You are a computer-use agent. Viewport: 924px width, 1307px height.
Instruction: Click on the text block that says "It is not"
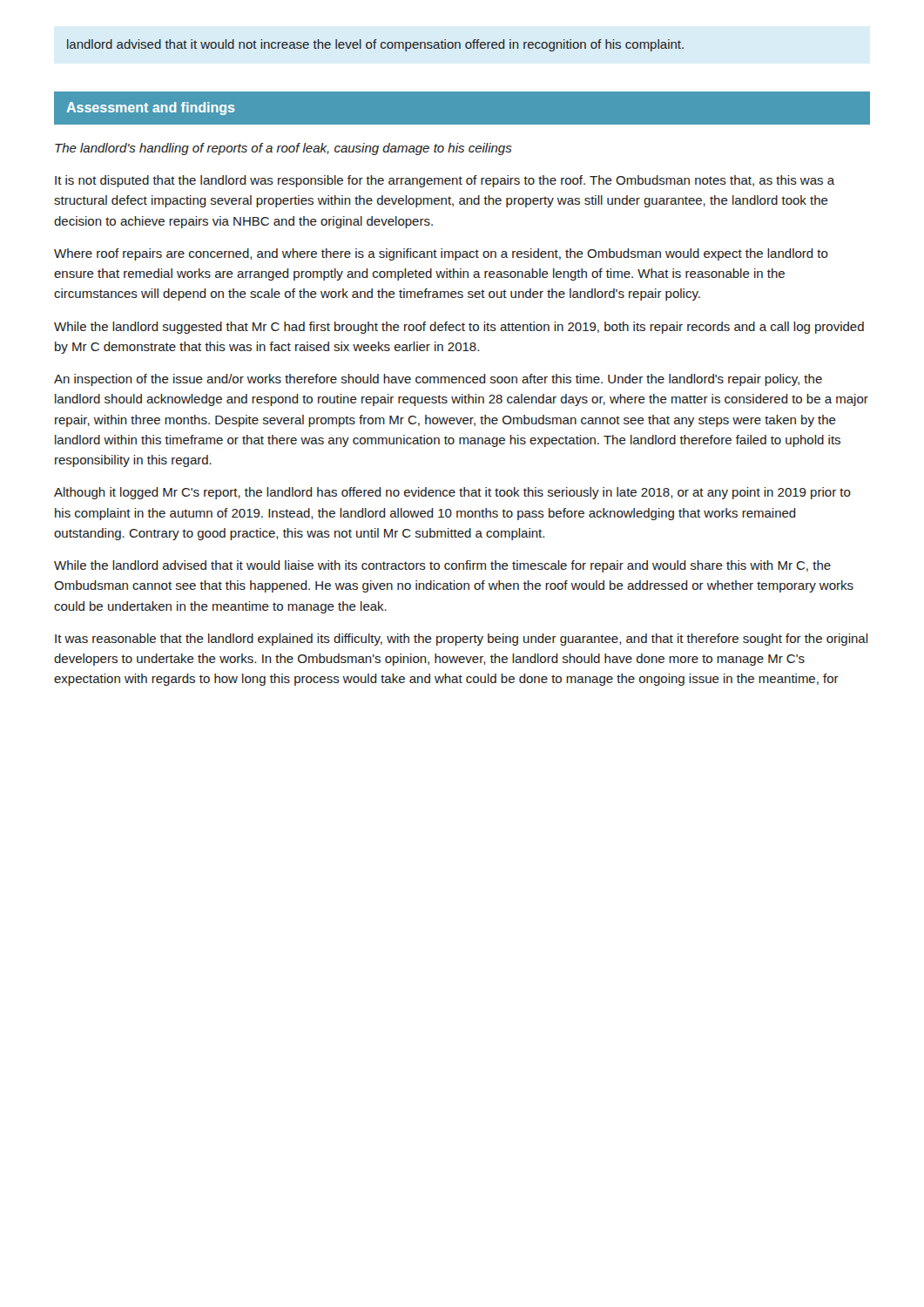coord(444,200)
